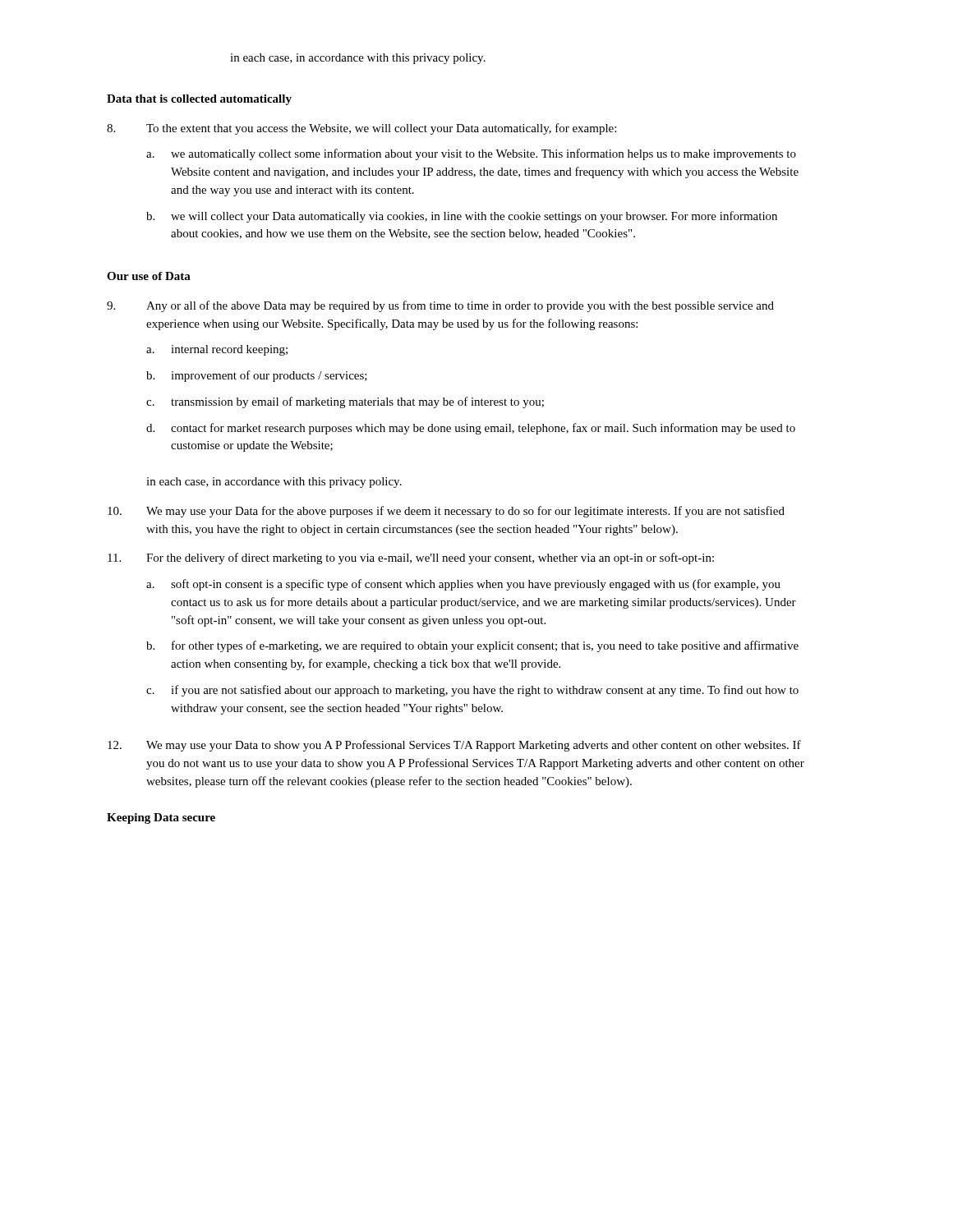Screen dimensions: 1232x953
Task: Find the section header on this page that starts "Data that is collected"
Action: (199, 98)
